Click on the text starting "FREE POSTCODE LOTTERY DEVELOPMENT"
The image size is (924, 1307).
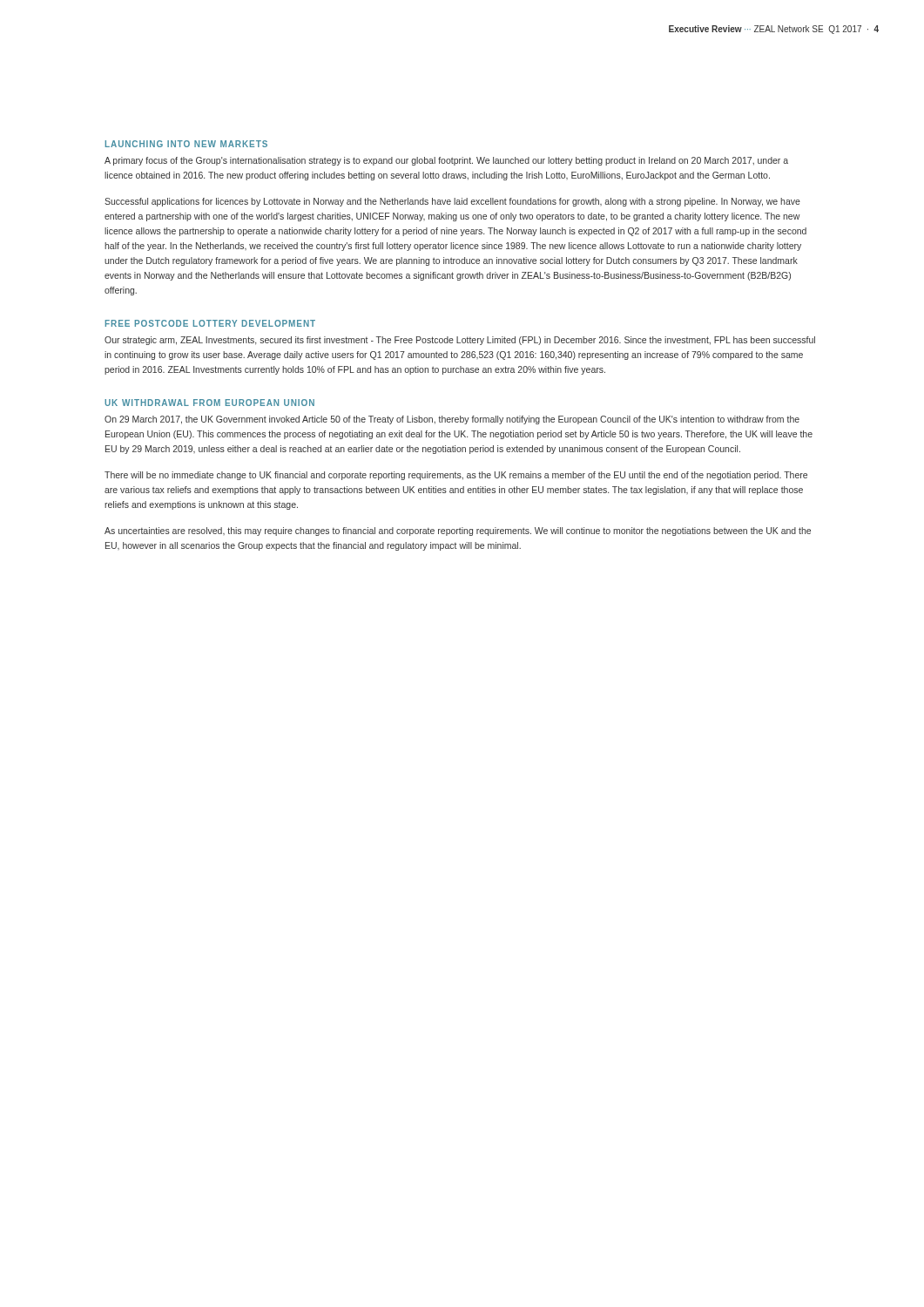tap(210, 324)
